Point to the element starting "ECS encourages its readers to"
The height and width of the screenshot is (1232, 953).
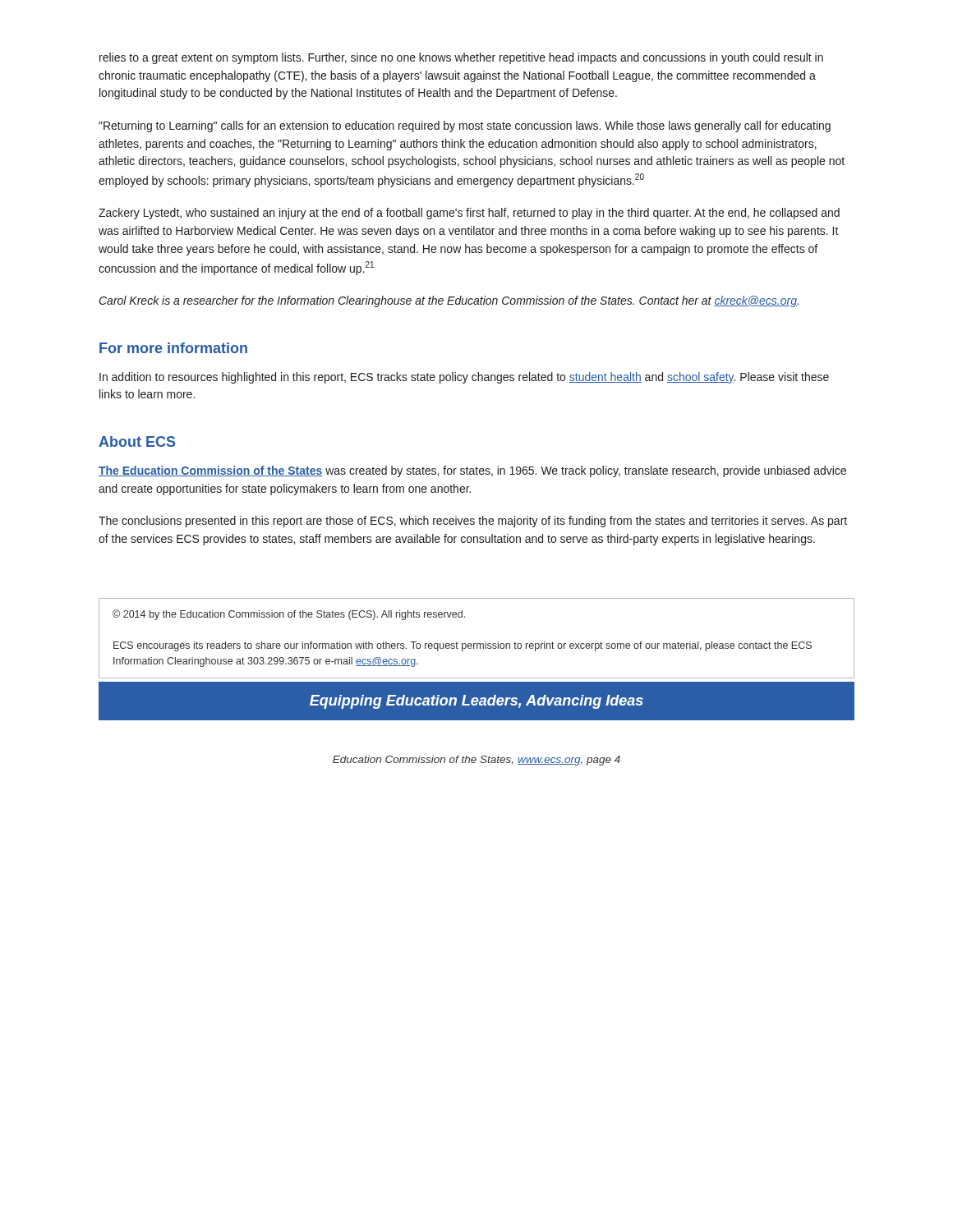(462, 654)
